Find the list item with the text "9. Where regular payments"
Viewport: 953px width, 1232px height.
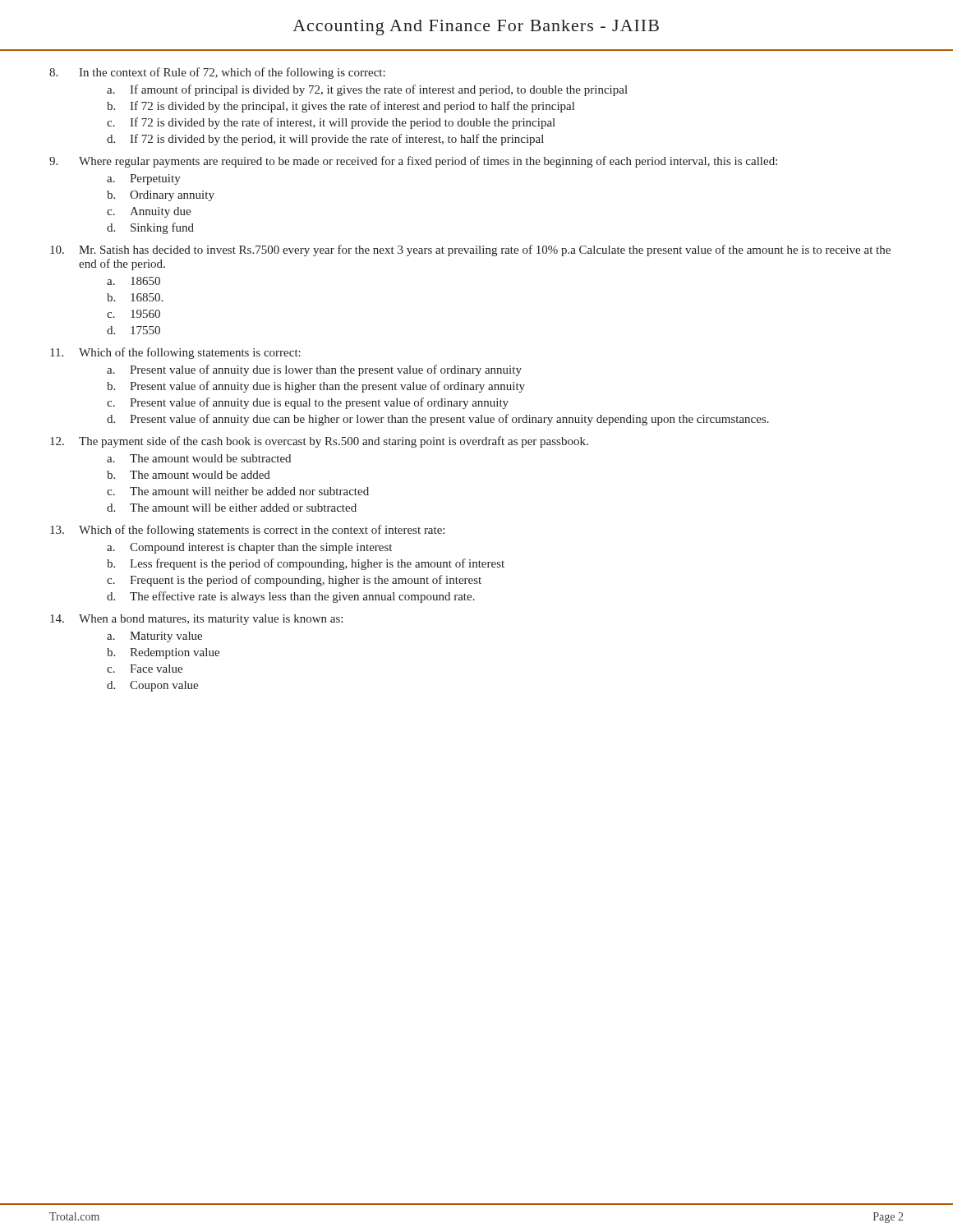point(413,162)
